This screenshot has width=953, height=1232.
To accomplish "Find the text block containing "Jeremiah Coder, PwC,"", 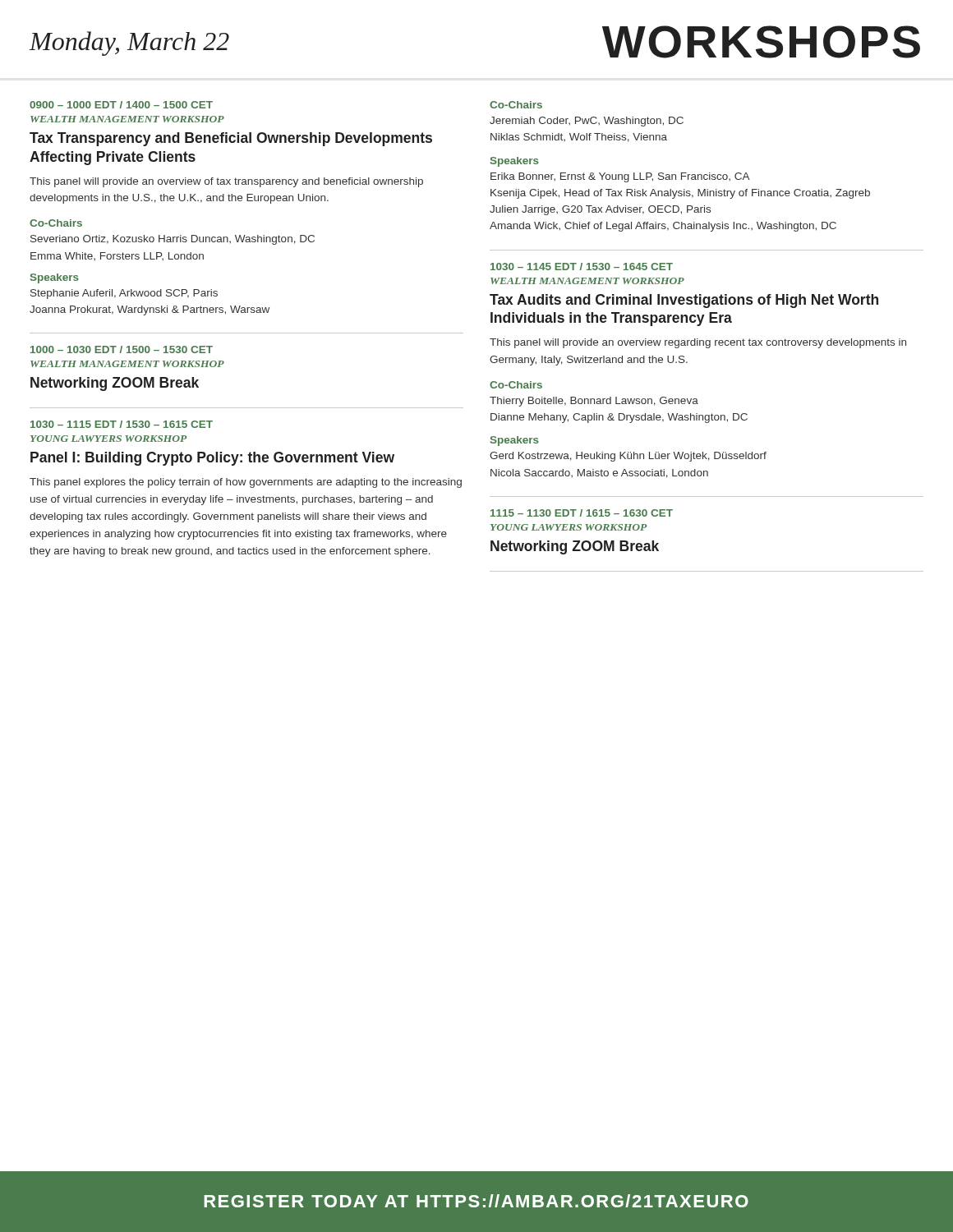I will click(x=587, y=129).
